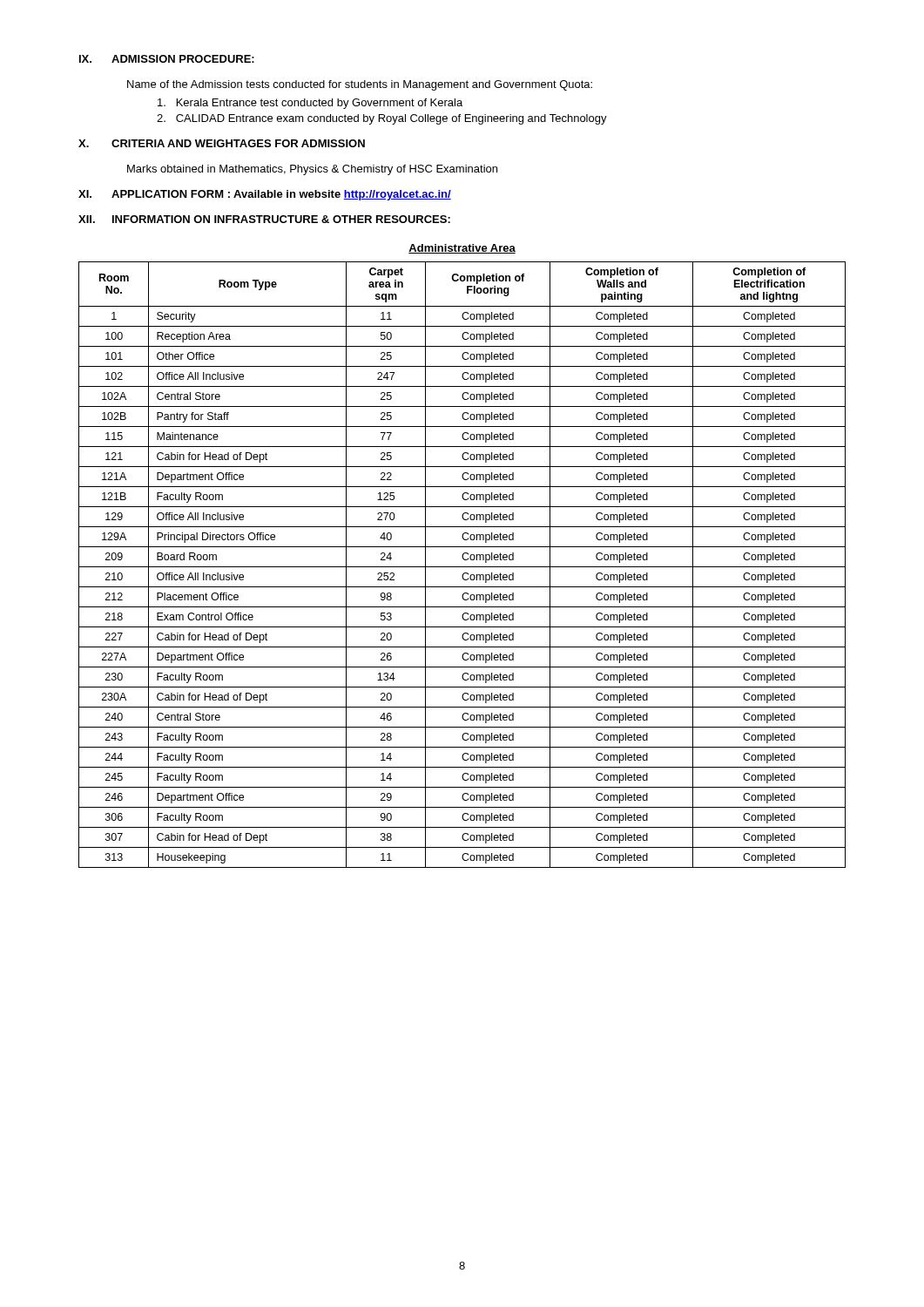Select the text starting "Marks obtained in Mathematics,"
This screenshot has width=924, height=1307.
(x=312, y=169)
